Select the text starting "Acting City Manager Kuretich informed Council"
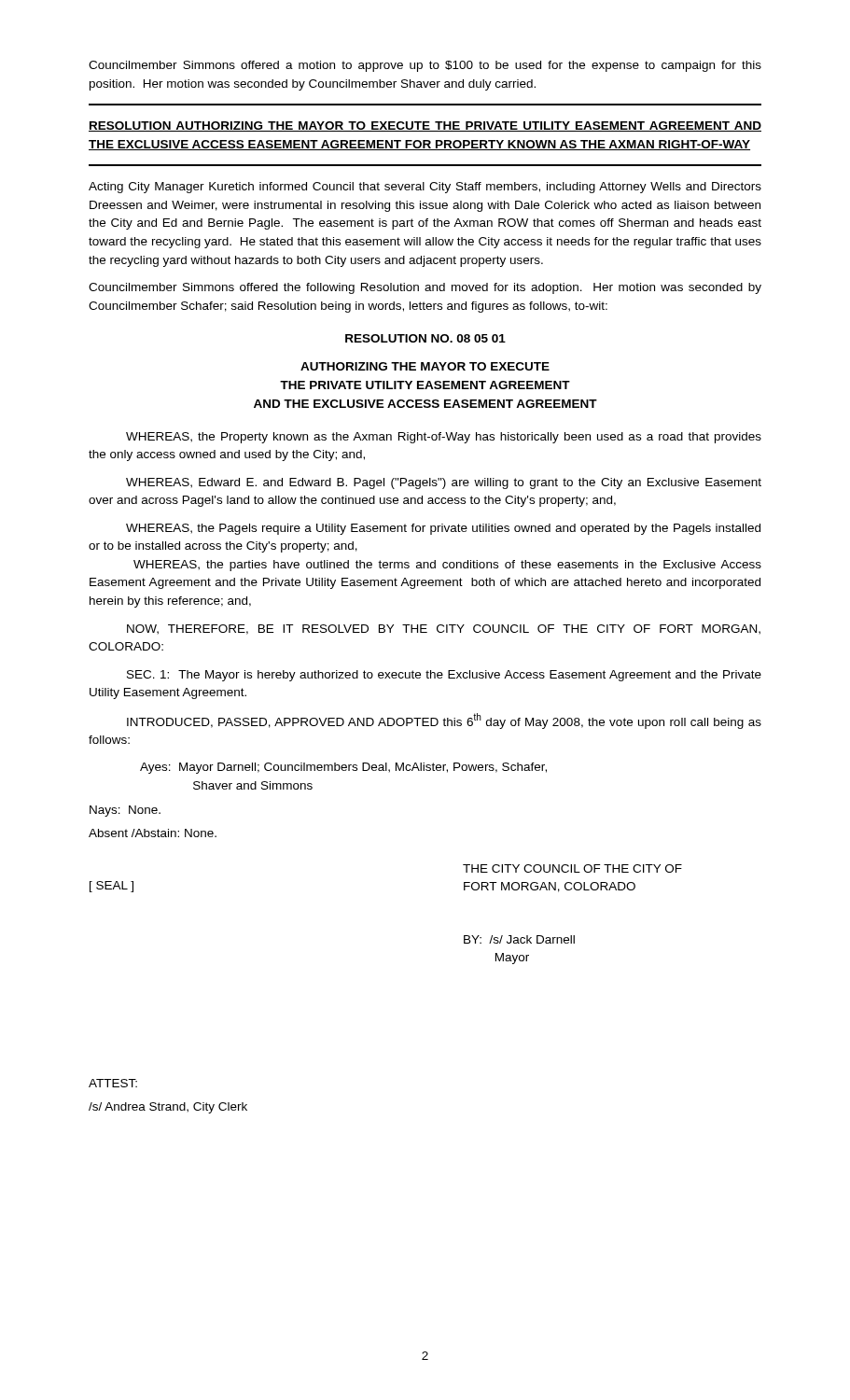The height and width of the screenshot is (1400, 850). [x=425, y=223]
